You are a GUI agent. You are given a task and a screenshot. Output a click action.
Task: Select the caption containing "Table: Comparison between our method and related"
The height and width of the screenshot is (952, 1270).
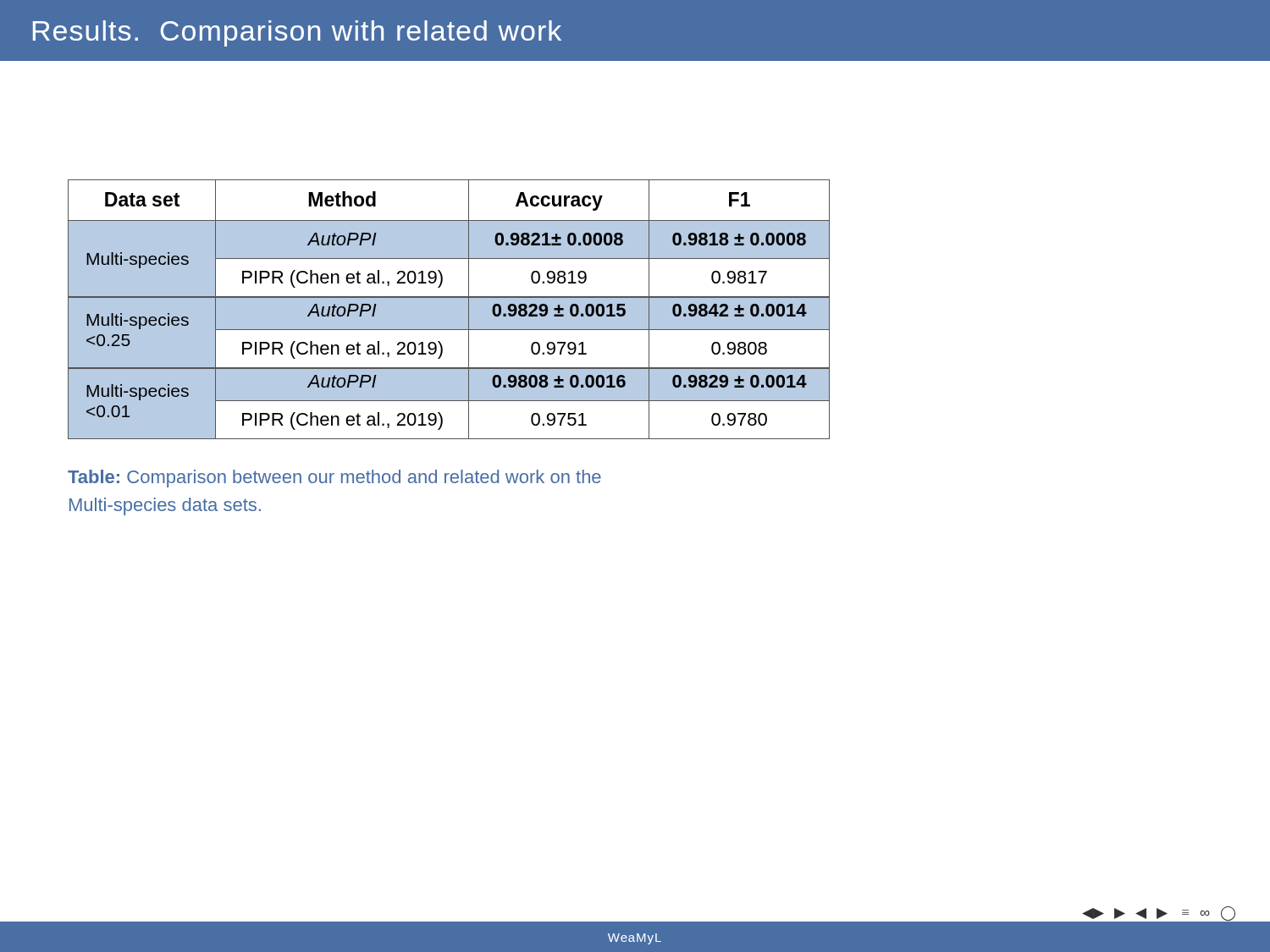pyautogui.click(x=335, y=491)
